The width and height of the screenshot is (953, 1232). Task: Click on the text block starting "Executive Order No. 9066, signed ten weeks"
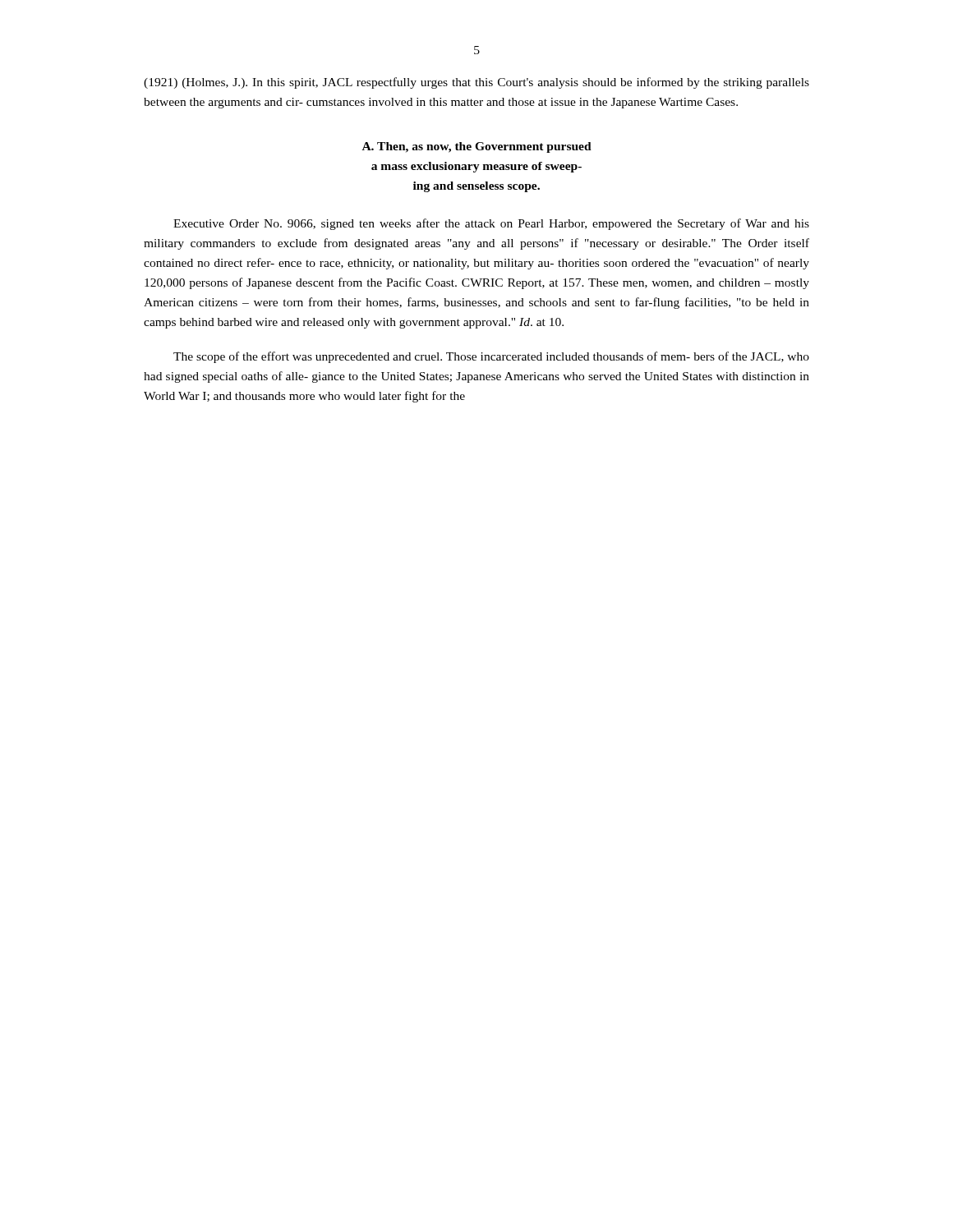point(476,272)
